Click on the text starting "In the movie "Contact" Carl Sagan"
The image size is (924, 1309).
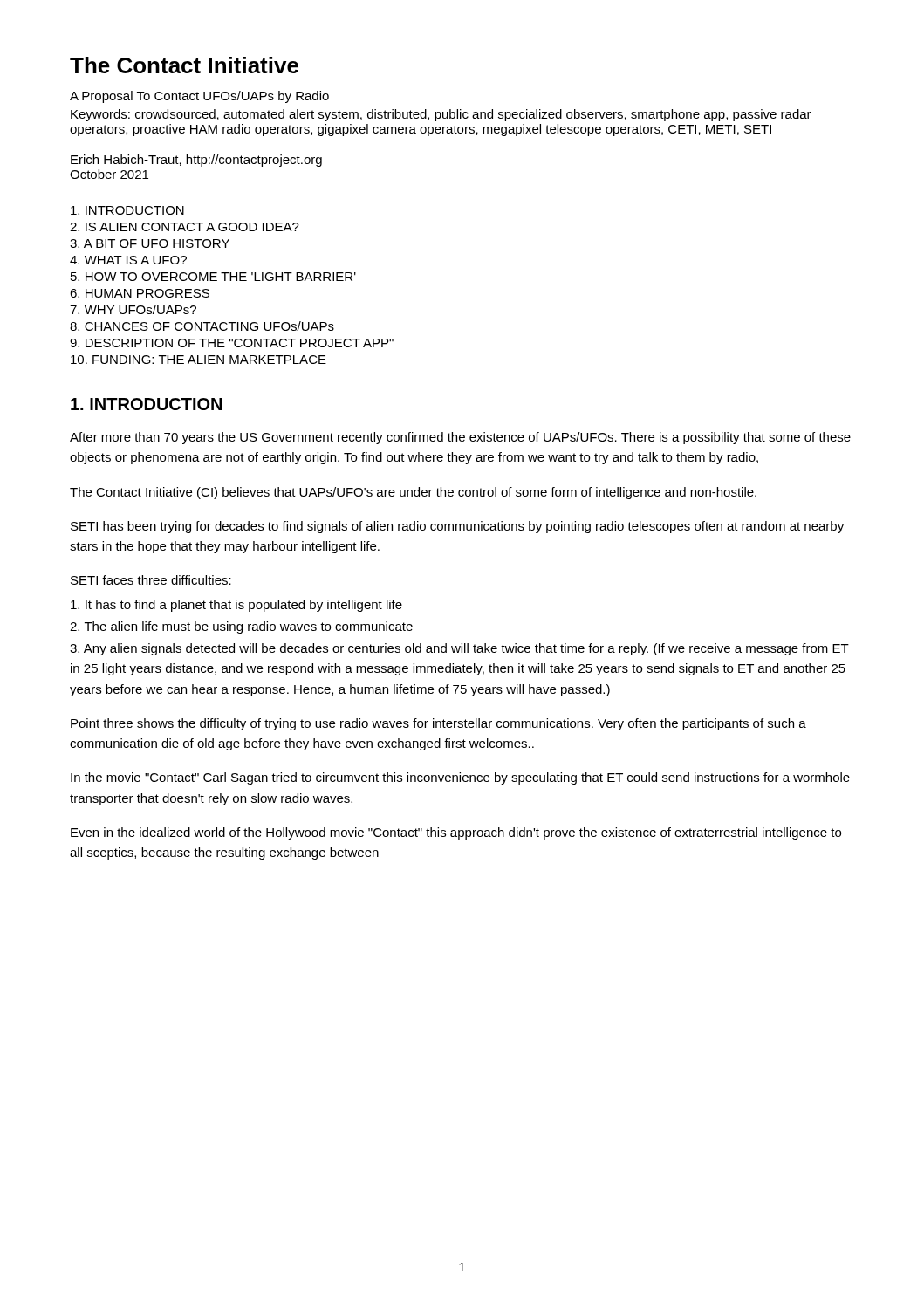(460, 787)
